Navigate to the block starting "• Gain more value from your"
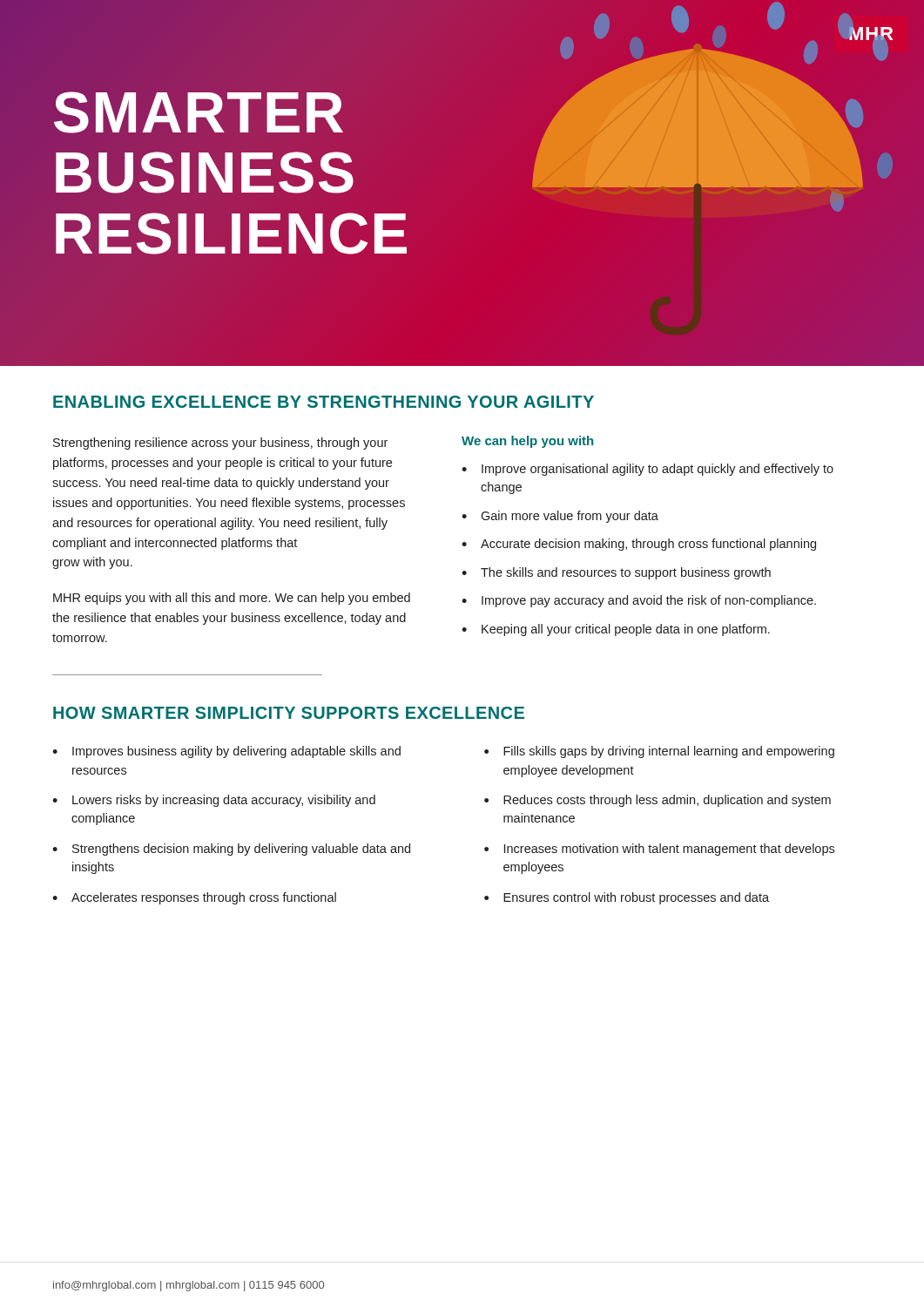This screenshot has width=924, height=1307. (x=560, y=516)
